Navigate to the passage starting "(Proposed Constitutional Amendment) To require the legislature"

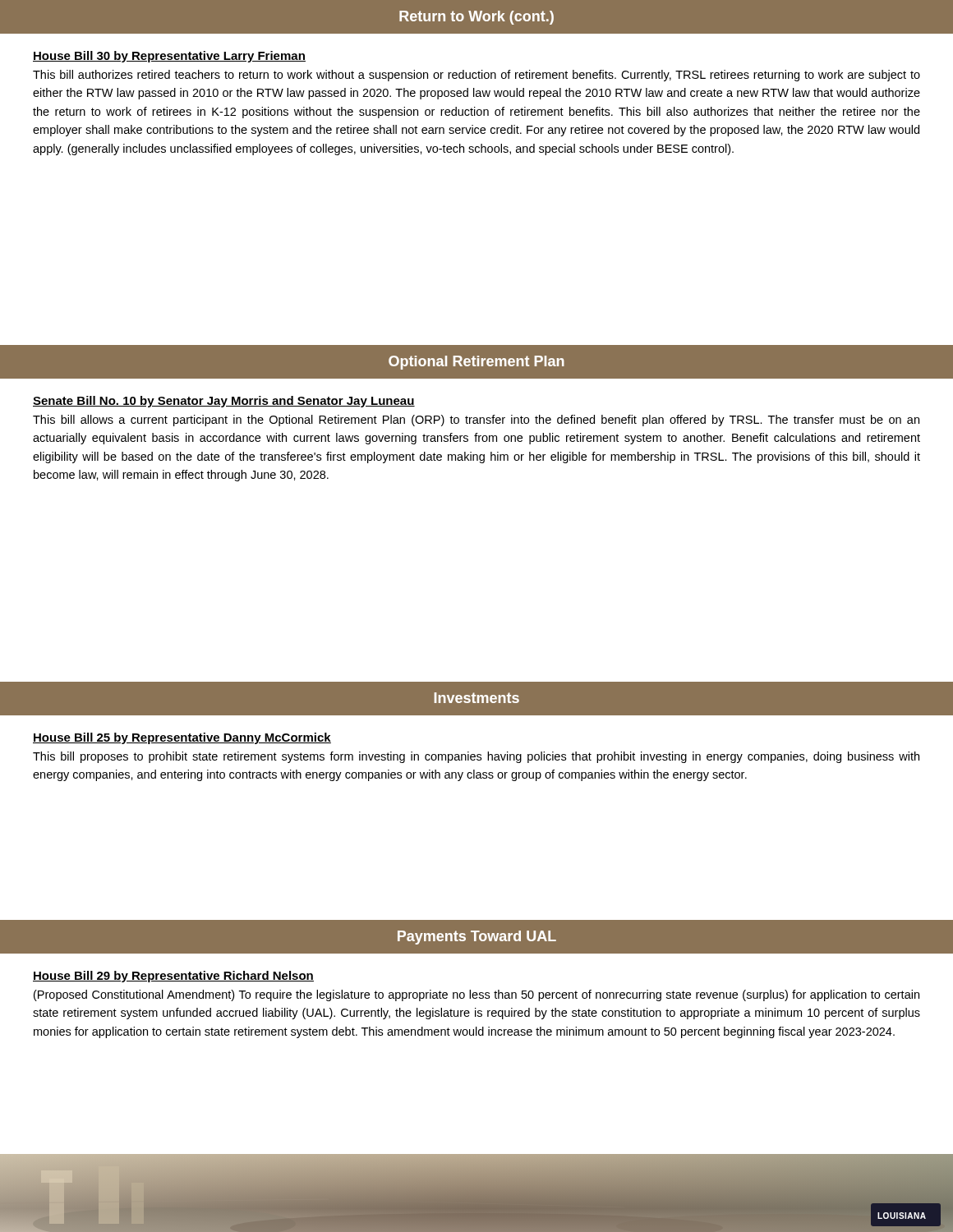(476, 1013)
